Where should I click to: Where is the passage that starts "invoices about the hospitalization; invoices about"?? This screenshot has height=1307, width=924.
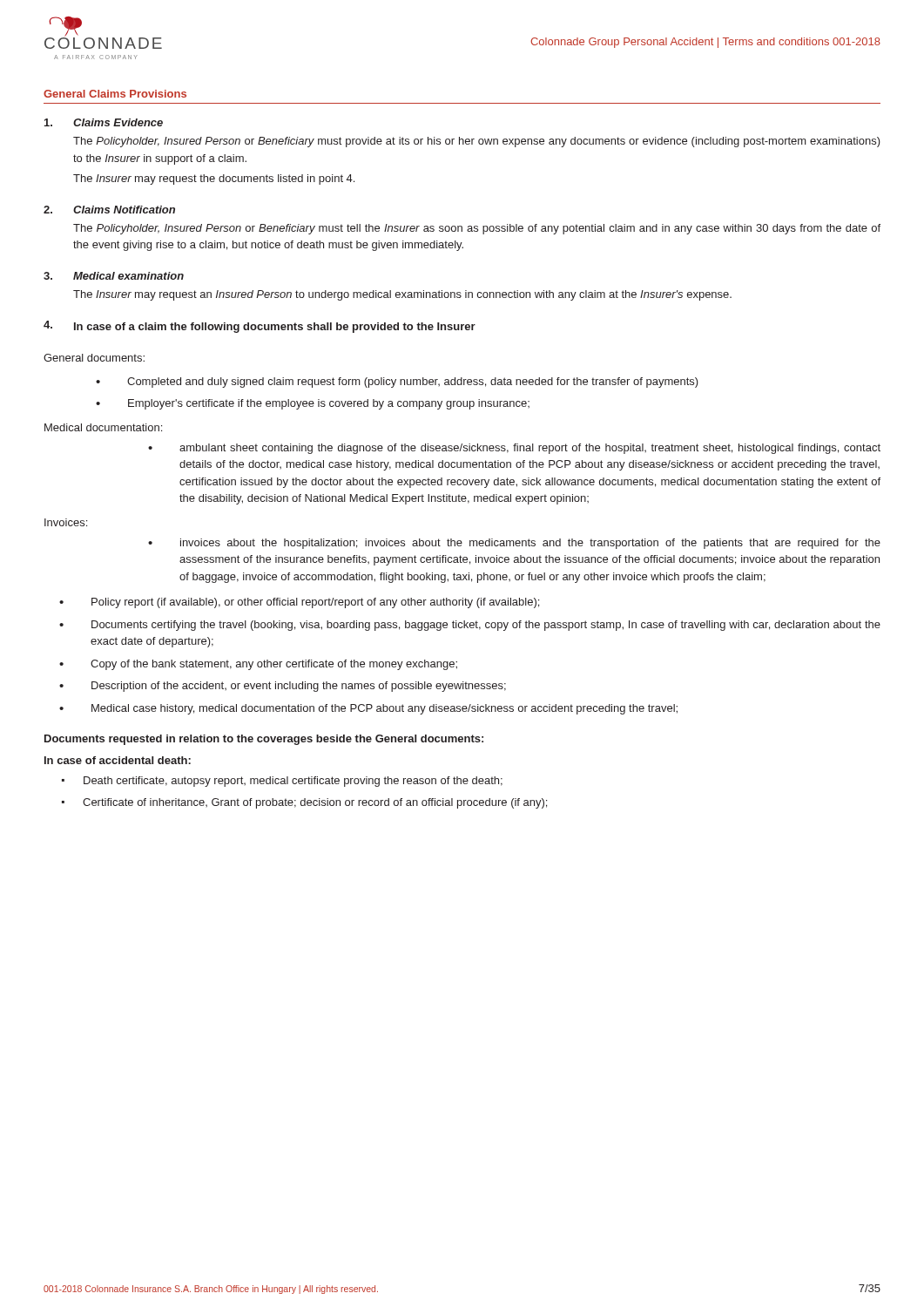(x=530, y=559)
